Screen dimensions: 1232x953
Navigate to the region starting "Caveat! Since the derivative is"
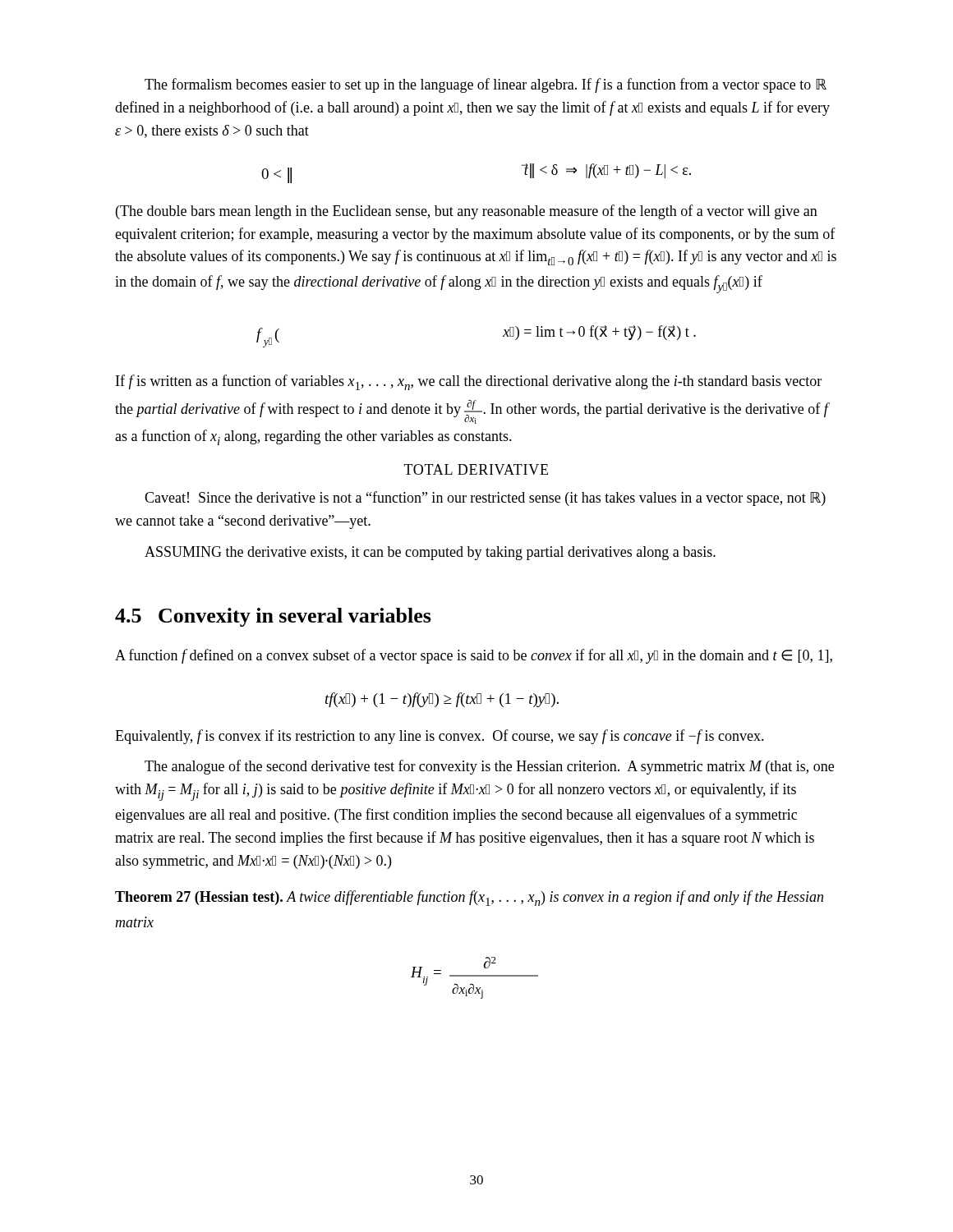pos(485,499)
